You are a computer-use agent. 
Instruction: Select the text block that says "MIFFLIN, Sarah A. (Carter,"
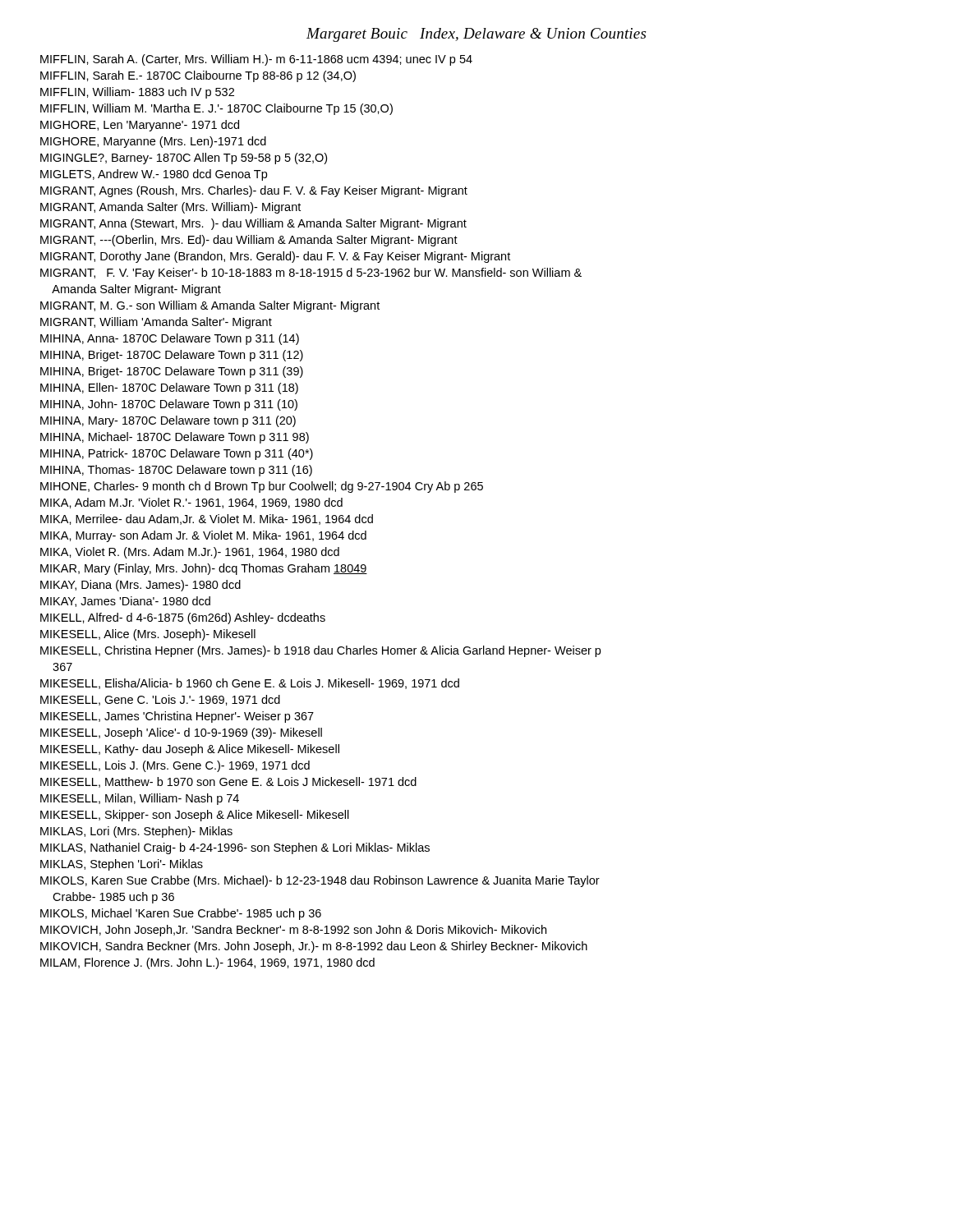tap(320, 511)
